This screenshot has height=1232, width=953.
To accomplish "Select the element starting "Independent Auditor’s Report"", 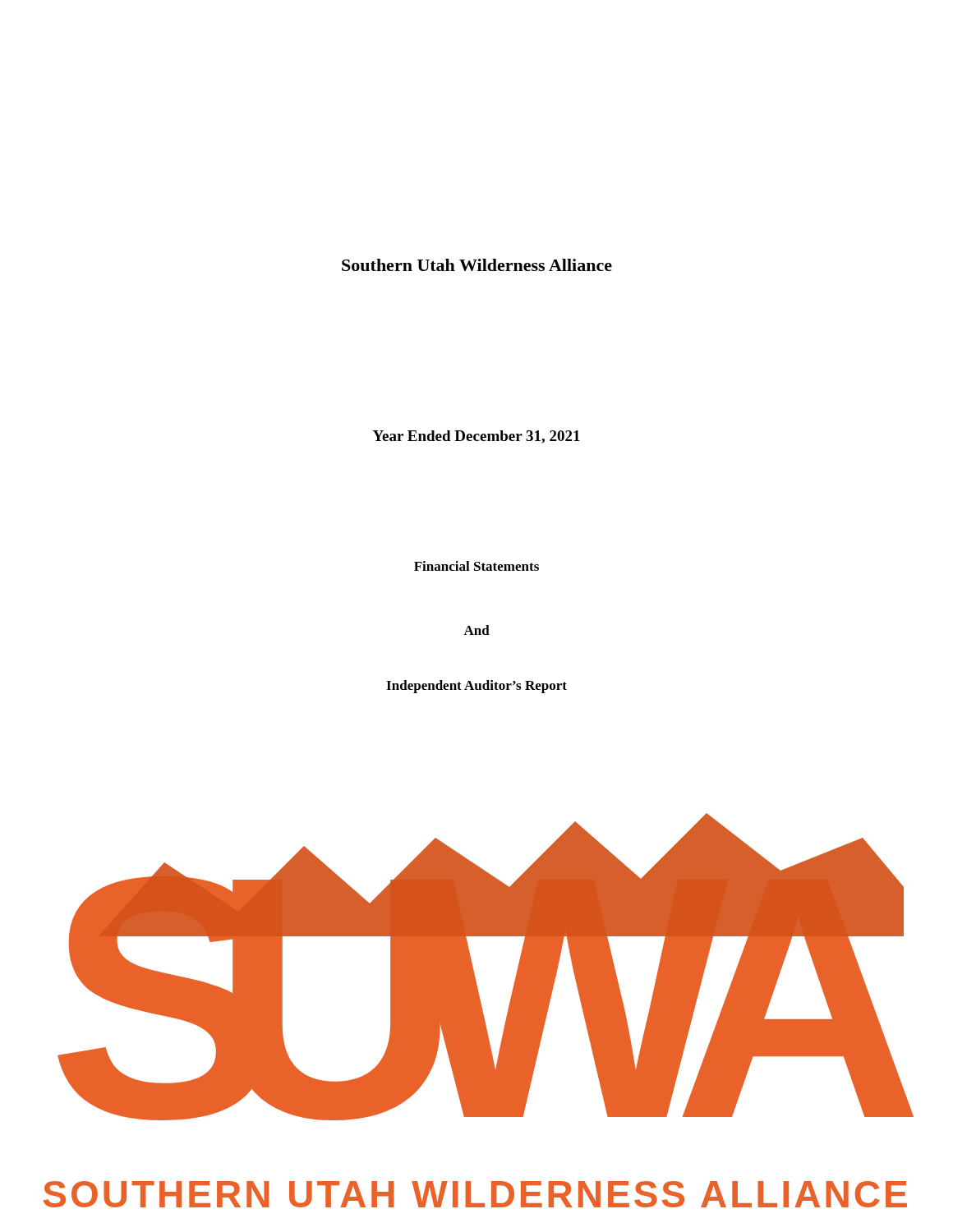I will coord(476,685).
